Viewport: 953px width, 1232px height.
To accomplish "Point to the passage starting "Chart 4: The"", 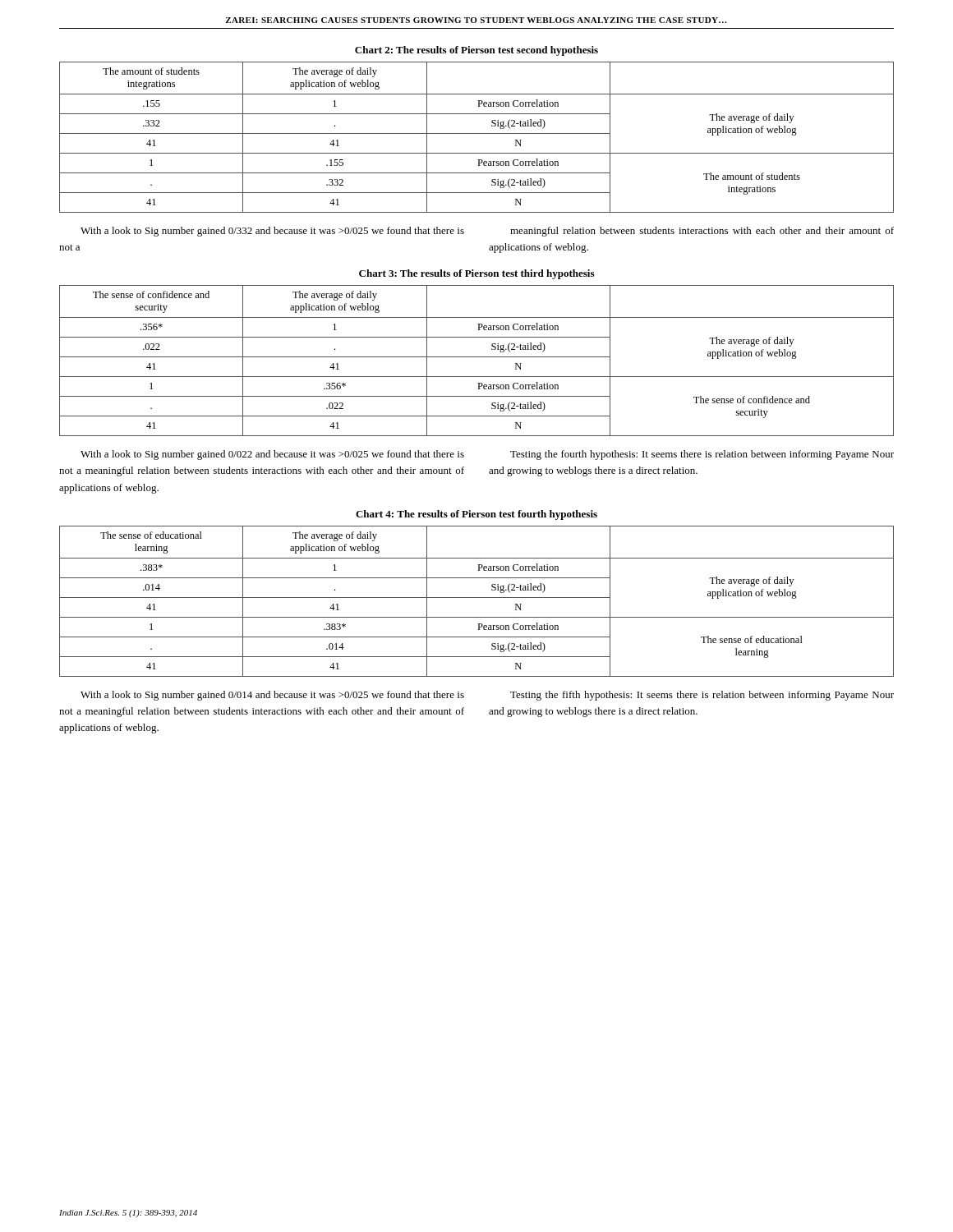I will tap(476, 513).
